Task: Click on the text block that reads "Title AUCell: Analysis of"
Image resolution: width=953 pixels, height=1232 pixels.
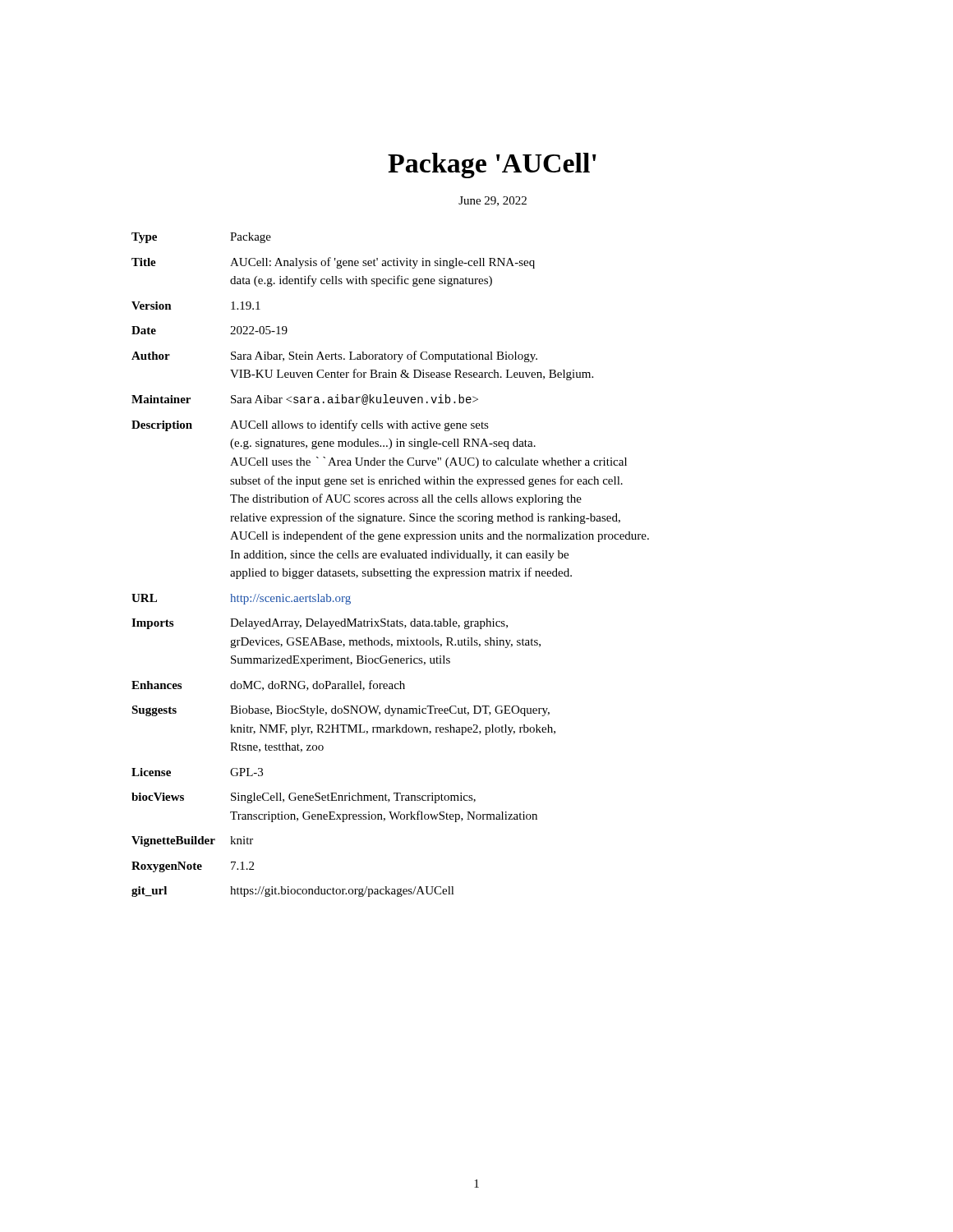Action: pyautogui.click(x=493, y=271)
